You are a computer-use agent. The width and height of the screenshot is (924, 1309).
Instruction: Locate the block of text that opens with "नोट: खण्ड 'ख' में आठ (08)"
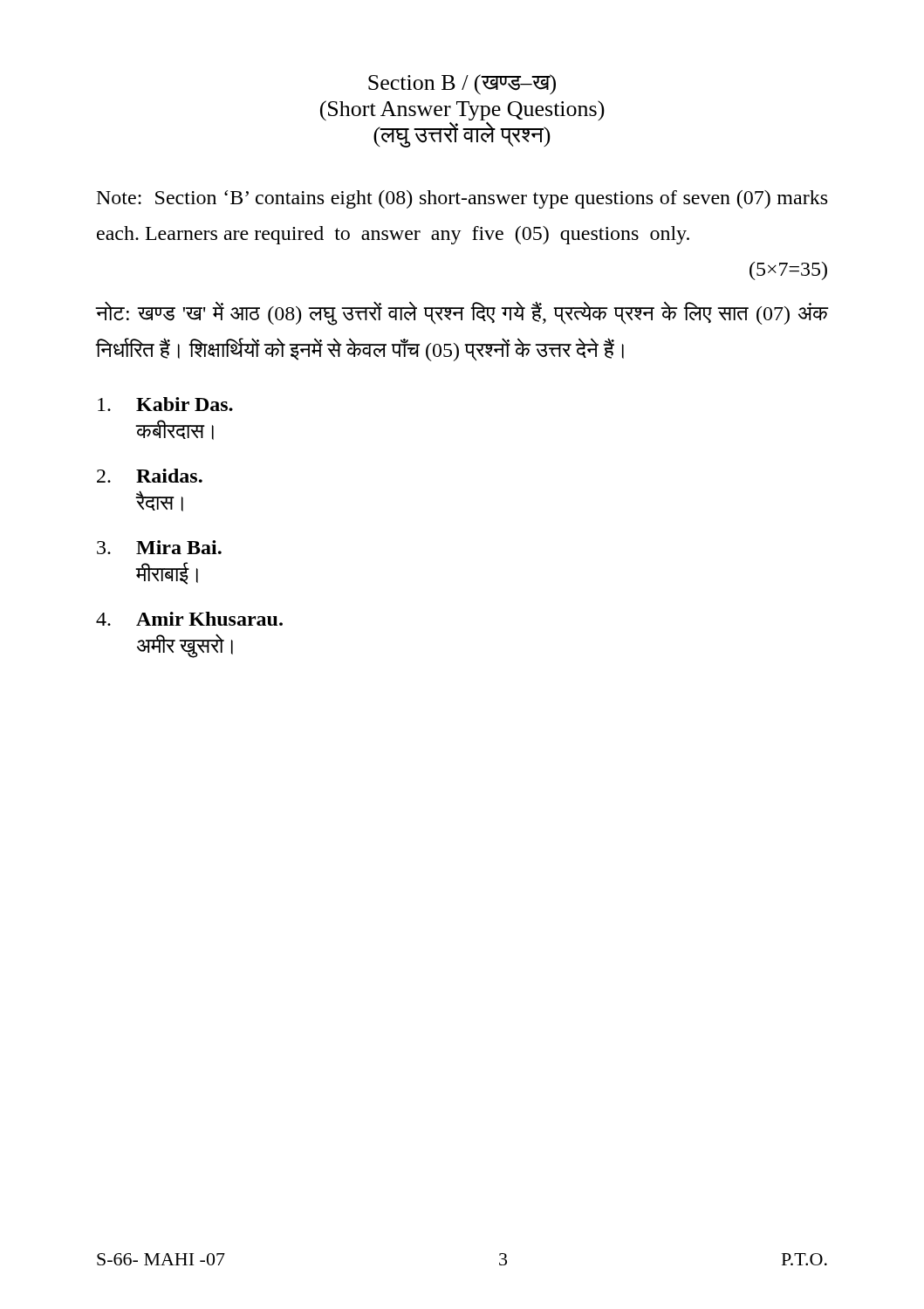click(462, 332)
